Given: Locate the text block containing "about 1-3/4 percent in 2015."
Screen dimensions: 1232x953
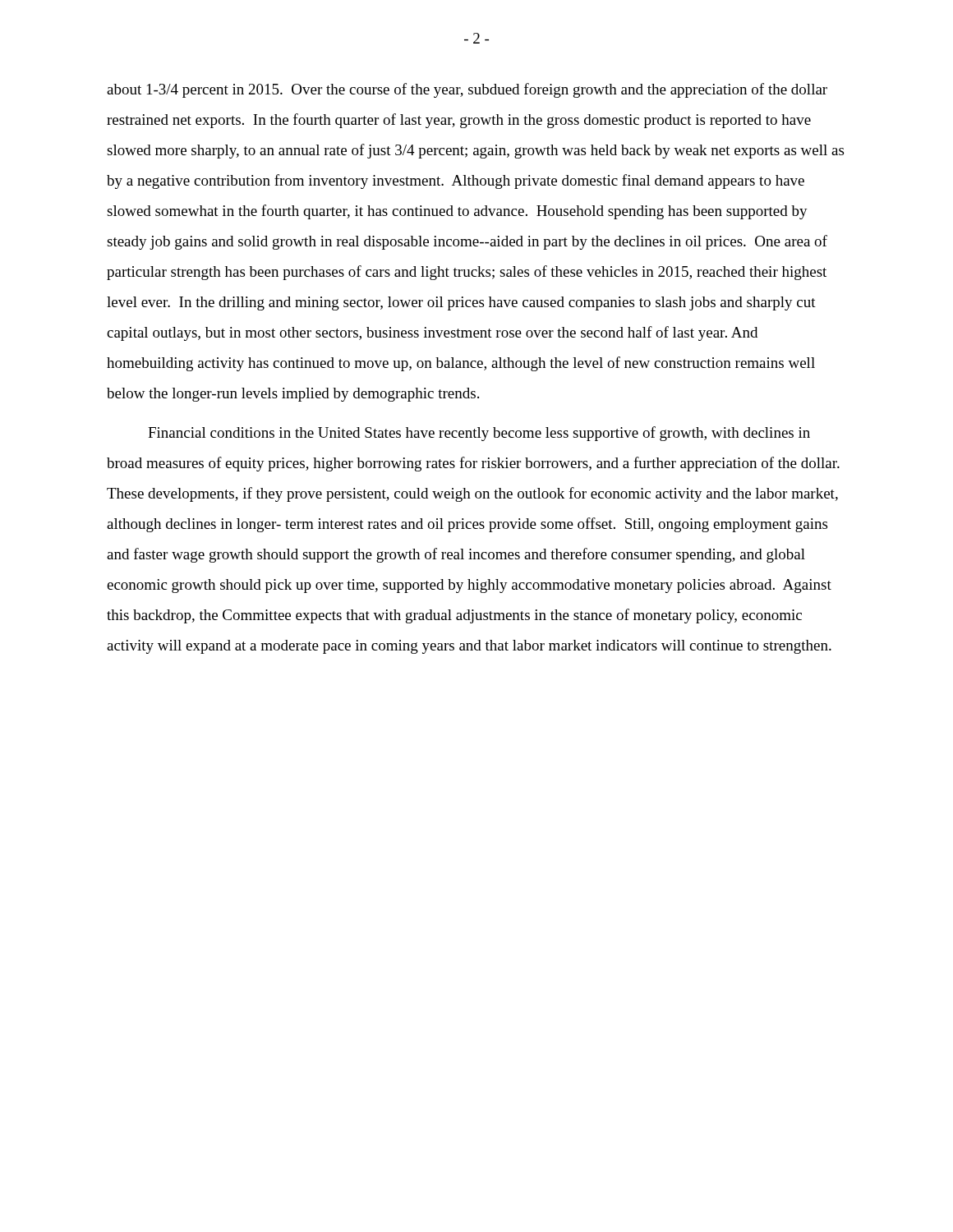Looking at the screenshot, I should click(476, 241).
